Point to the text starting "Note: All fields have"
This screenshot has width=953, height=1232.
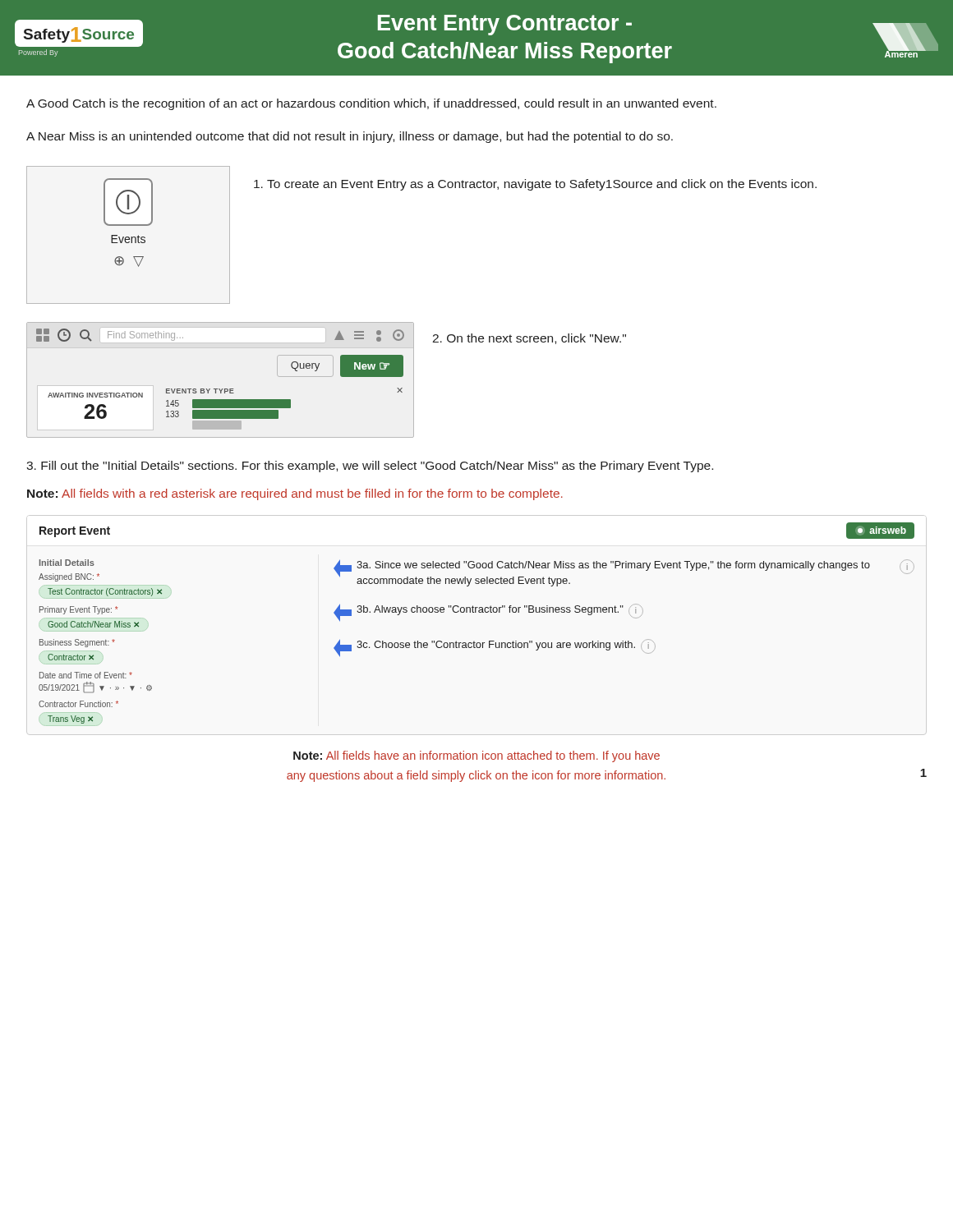click(x=476, y=766)
